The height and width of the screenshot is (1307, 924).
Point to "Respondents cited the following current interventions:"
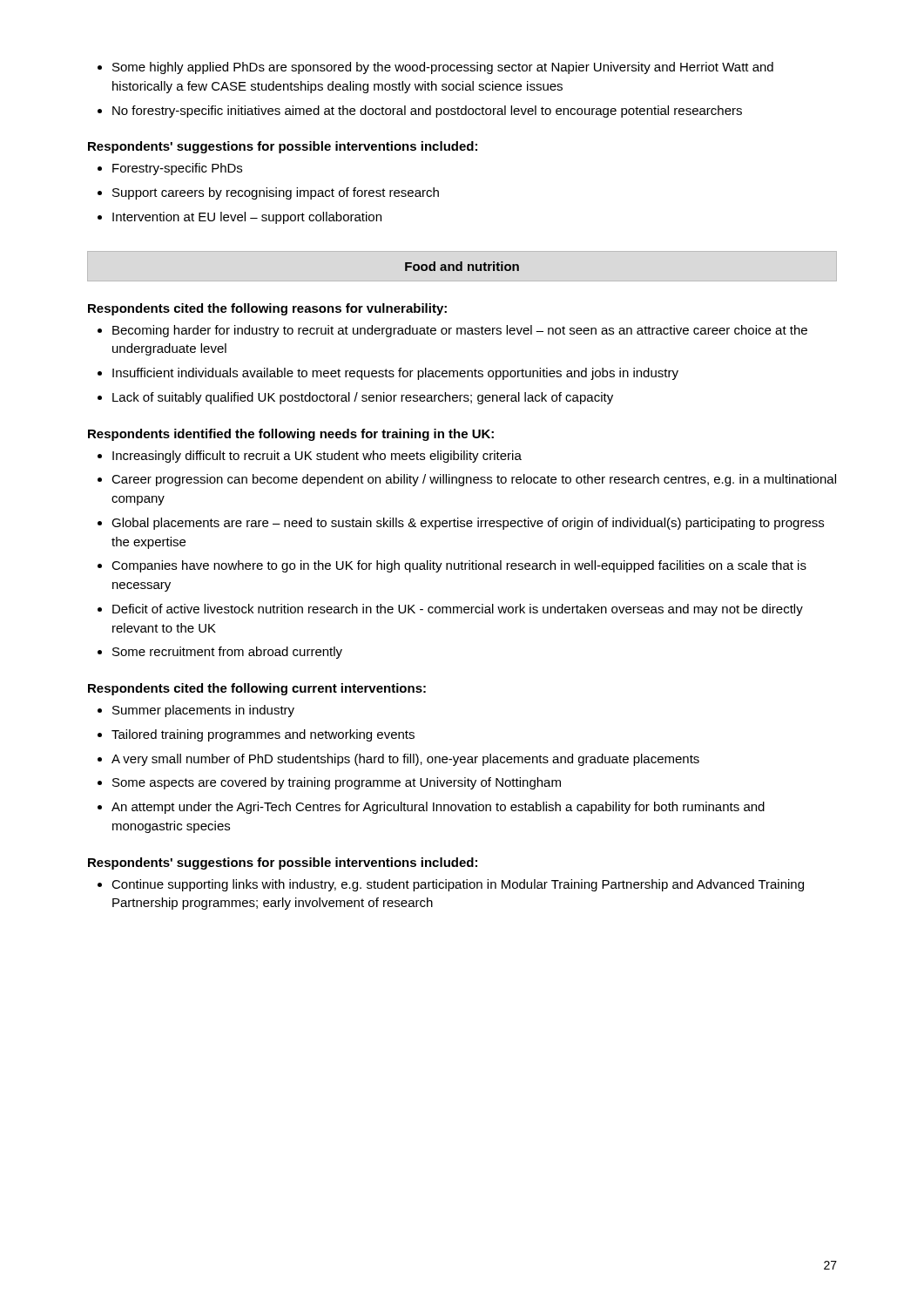[257, 688]
